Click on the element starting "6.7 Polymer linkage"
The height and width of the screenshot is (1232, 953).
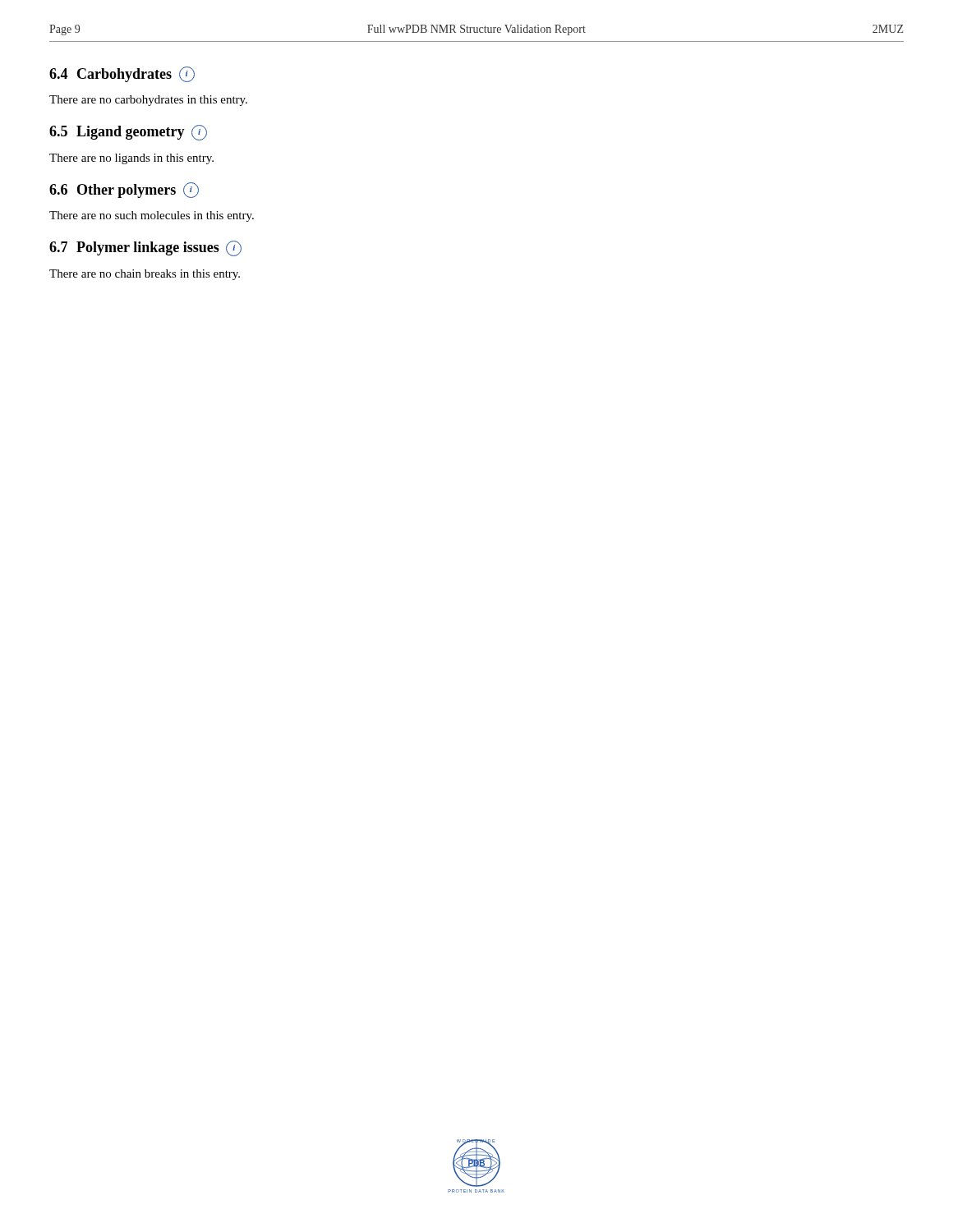point(145,248)
